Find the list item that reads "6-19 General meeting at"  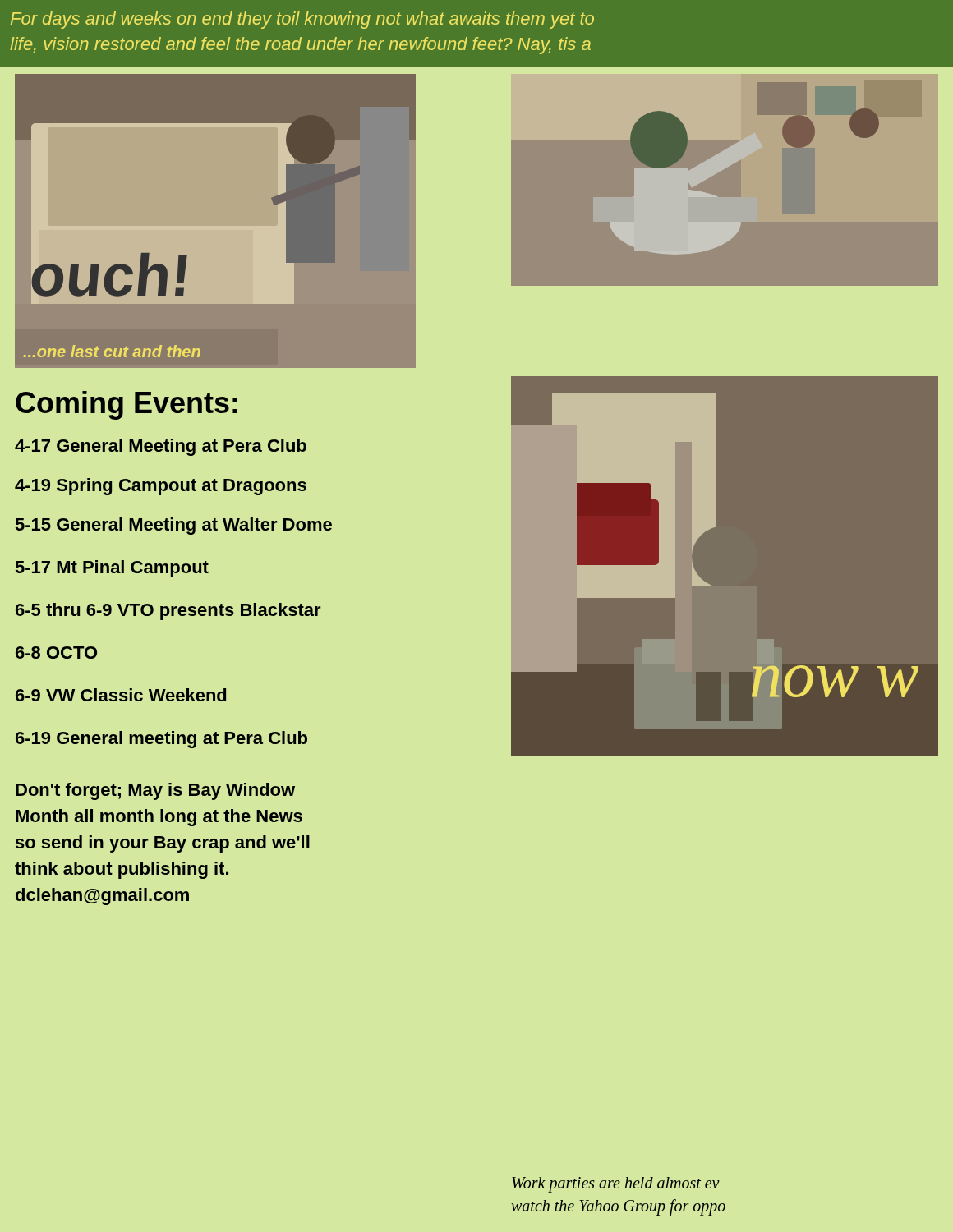(x=161, y=738)
